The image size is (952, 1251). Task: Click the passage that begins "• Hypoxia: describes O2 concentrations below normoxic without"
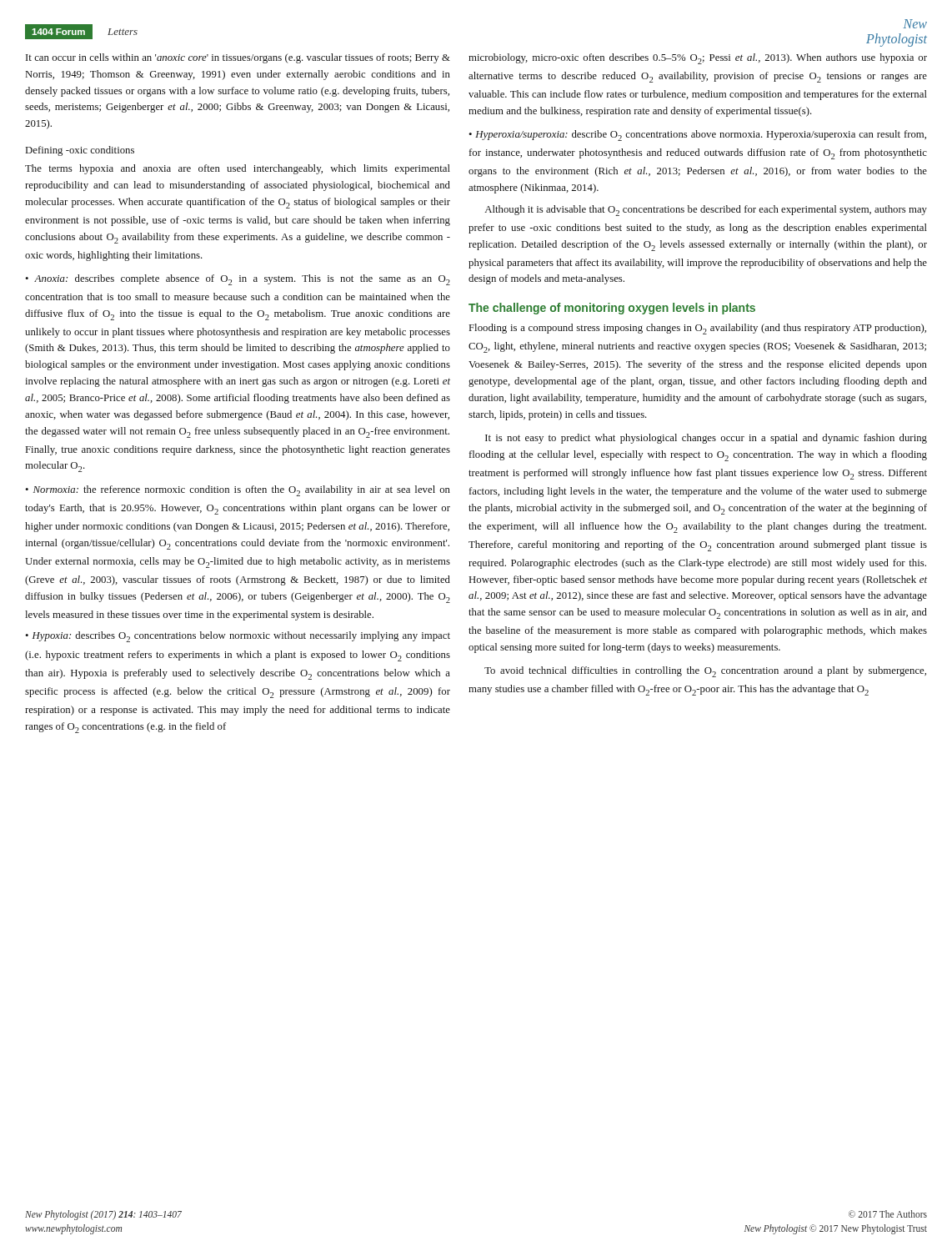pyautogui.click(x=238, y=682)
